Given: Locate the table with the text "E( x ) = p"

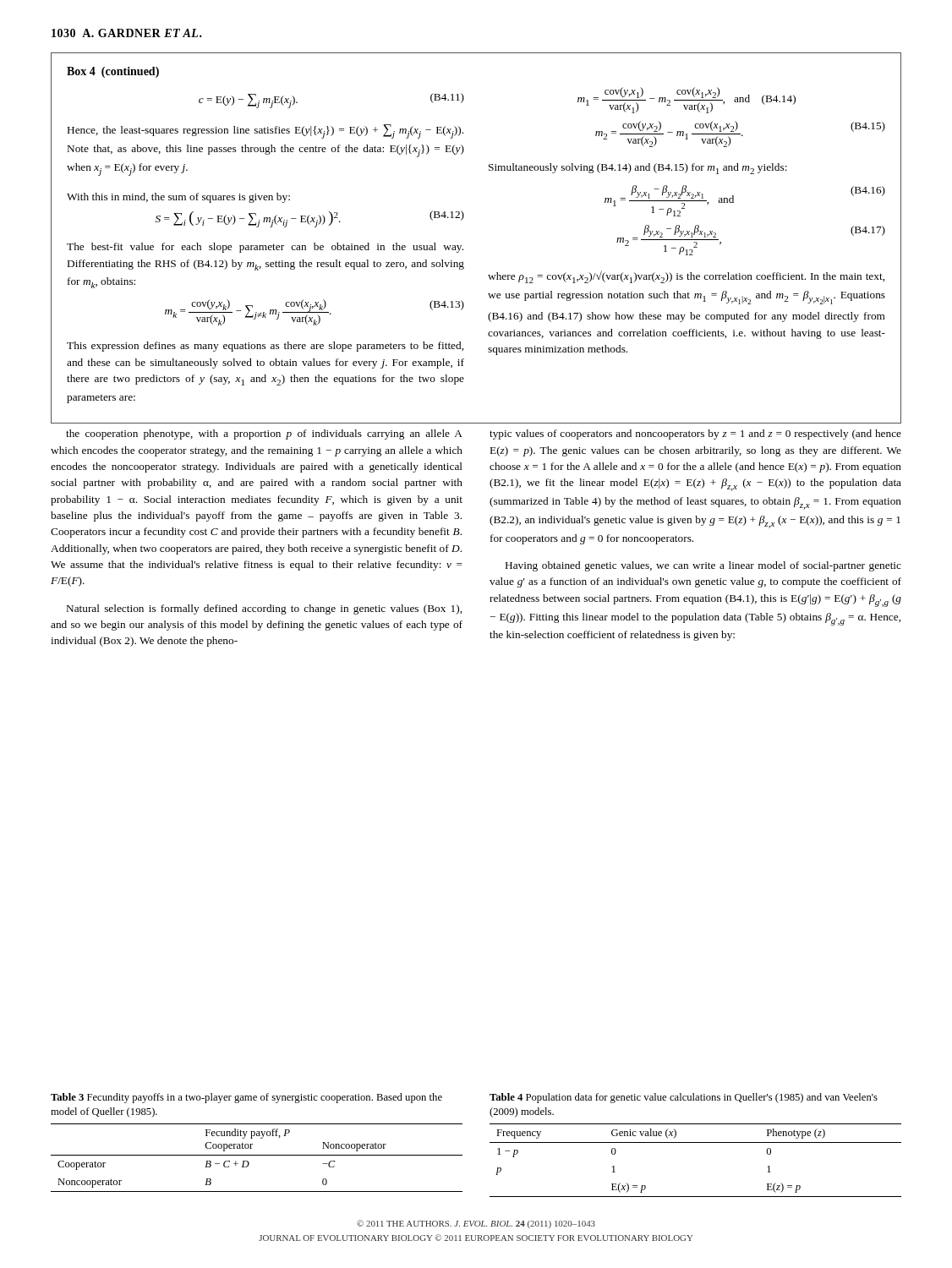Looking at the screenshot, I should click(695, 1160).
